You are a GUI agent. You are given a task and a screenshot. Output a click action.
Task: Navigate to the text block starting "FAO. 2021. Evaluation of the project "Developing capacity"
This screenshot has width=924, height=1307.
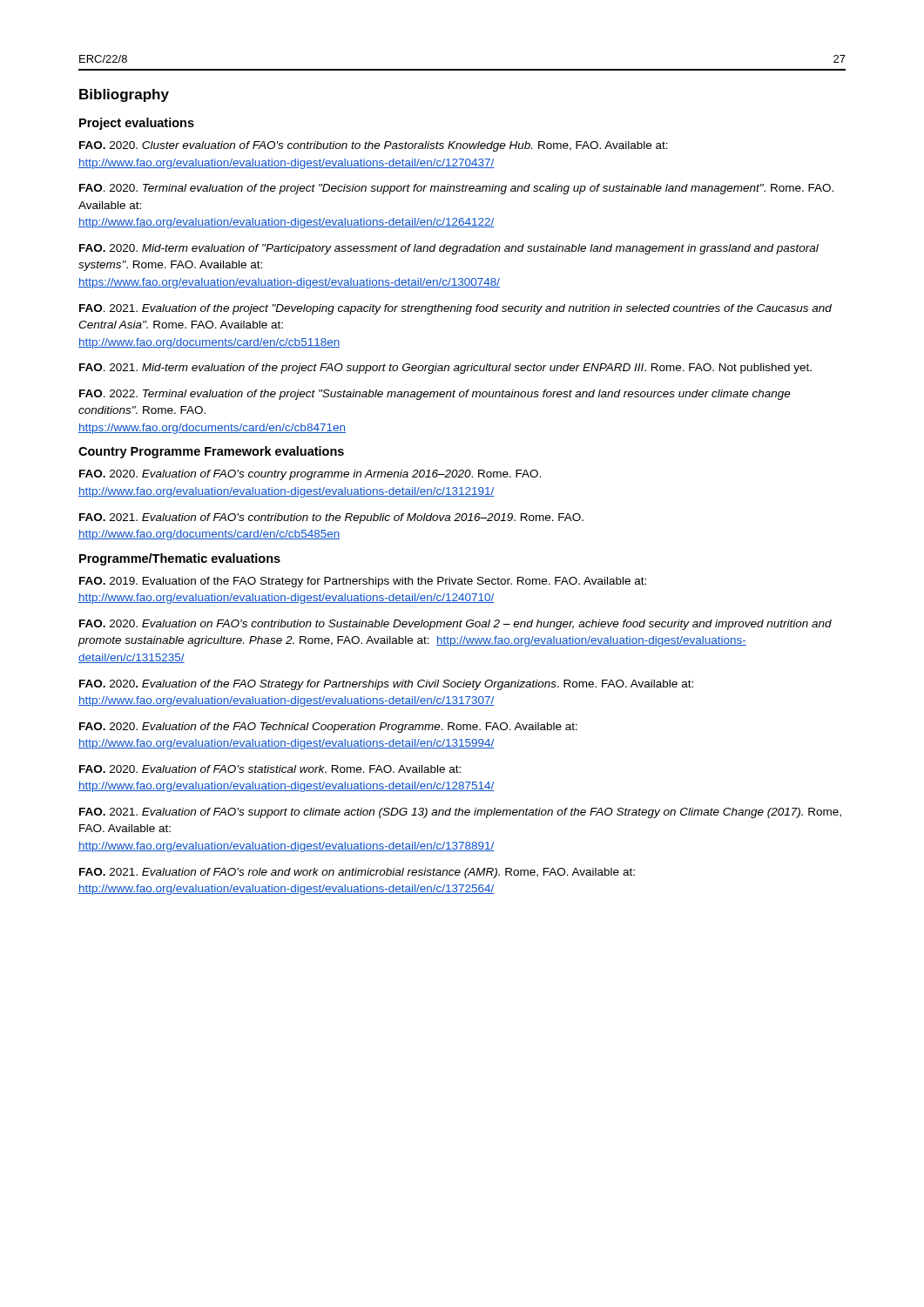click(455, 309)
